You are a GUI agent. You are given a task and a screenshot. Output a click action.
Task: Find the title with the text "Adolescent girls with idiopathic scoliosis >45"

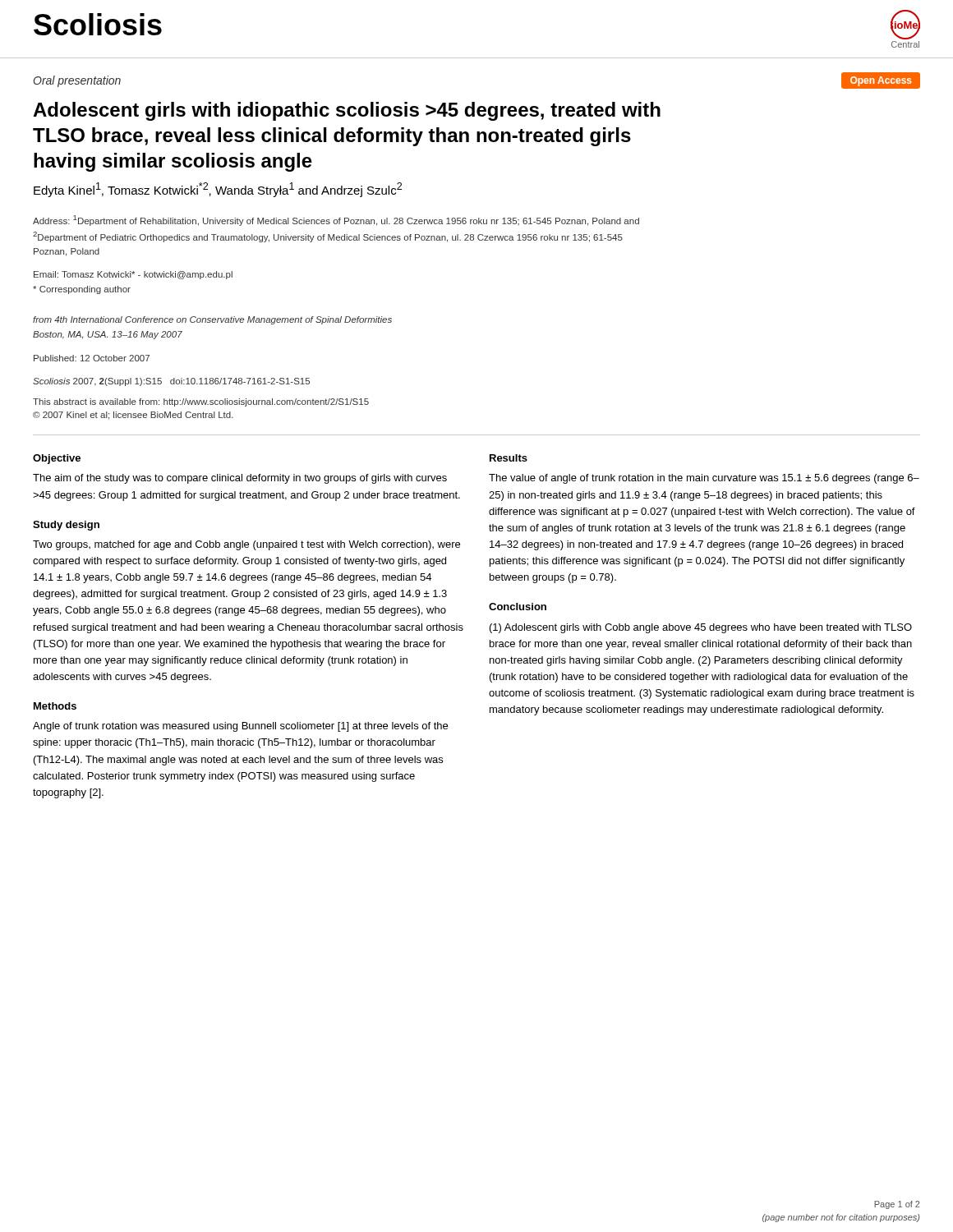click(347, 135)
